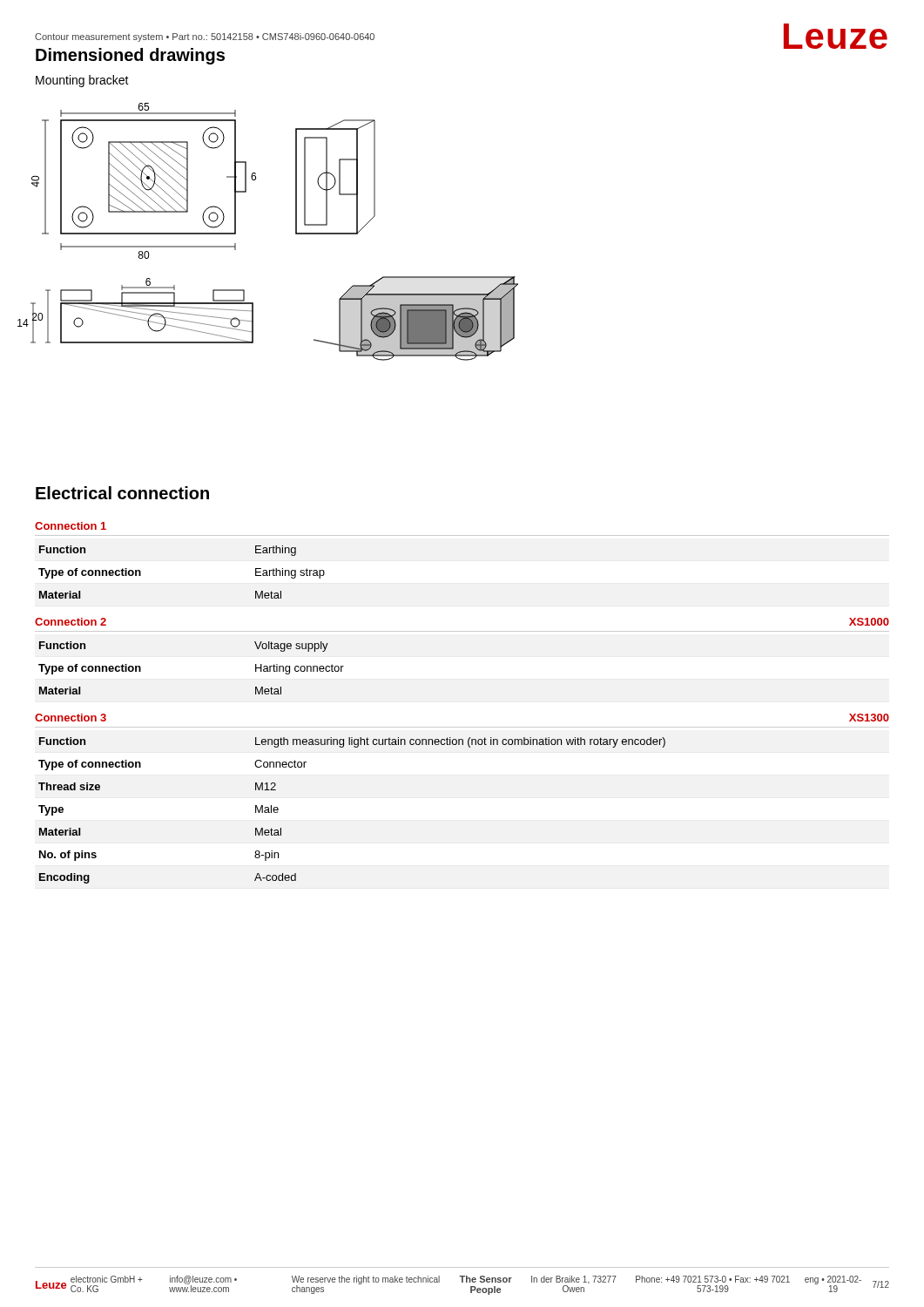This screenshot has height=1307, width=924.
Task: Find the section header containing "Electrical connection"
Action: point(122,493)
